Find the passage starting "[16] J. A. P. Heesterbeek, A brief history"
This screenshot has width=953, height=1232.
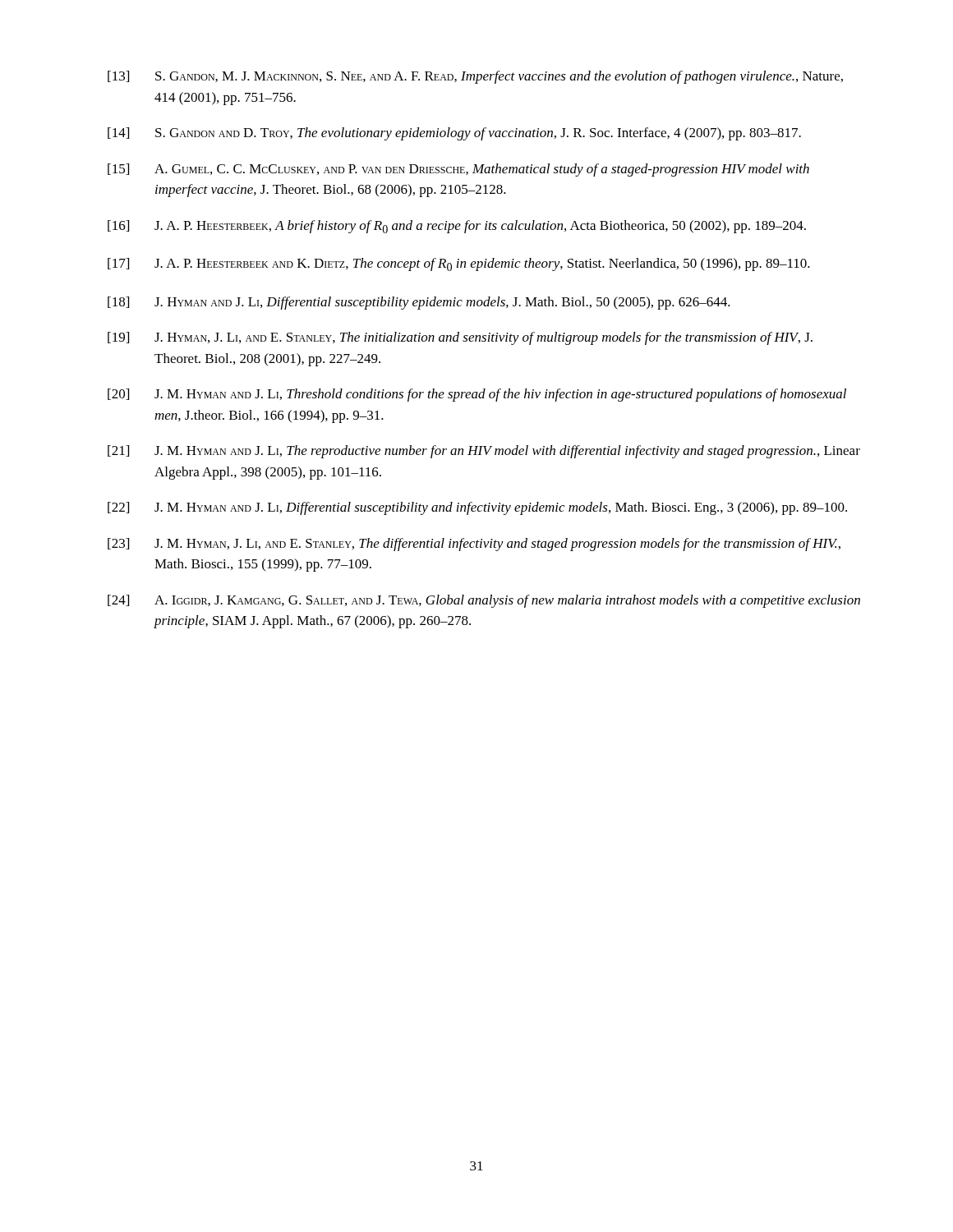(x=485, y=227)
